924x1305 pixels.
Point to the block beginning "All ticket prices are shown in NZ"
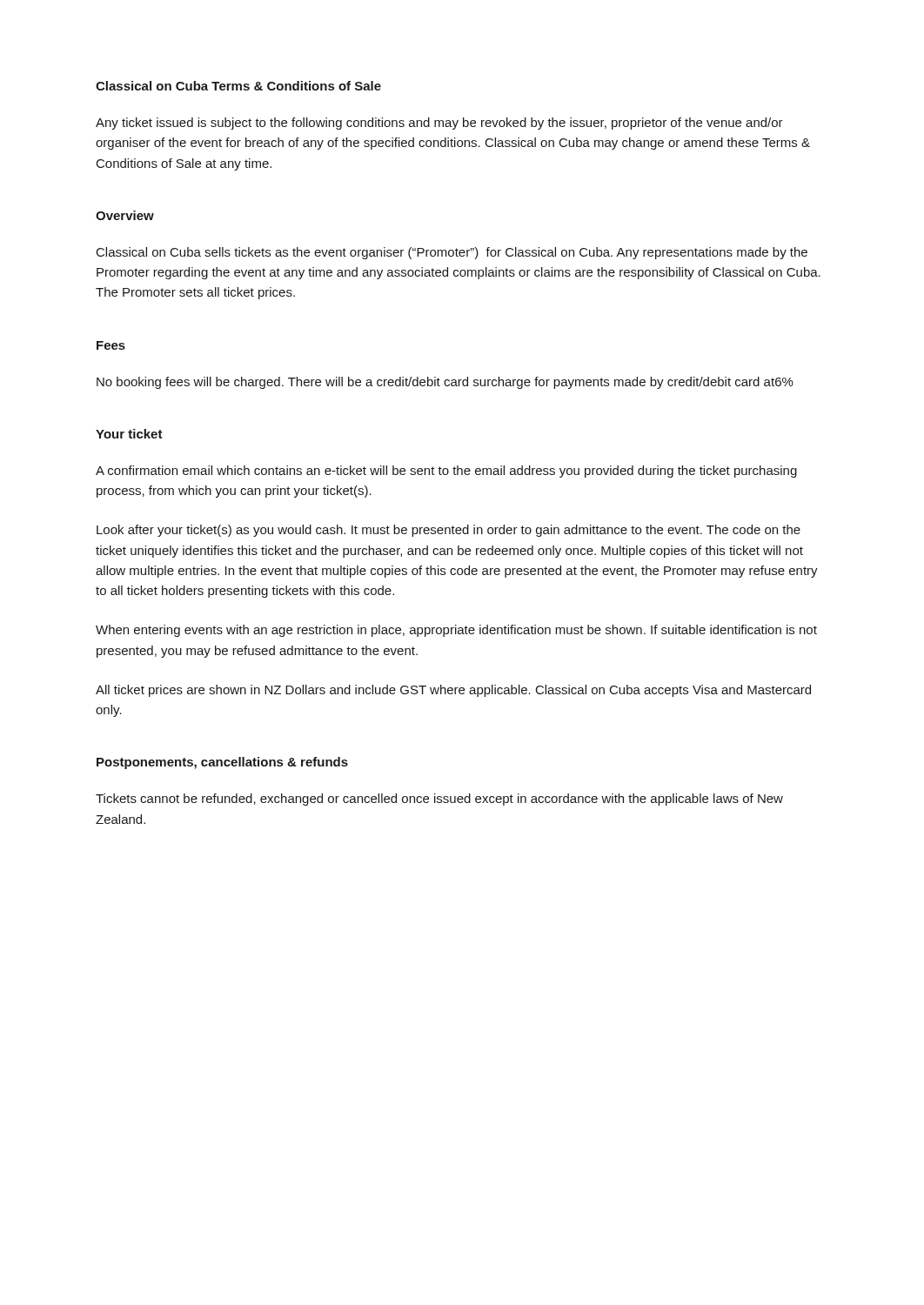point(454,699)
